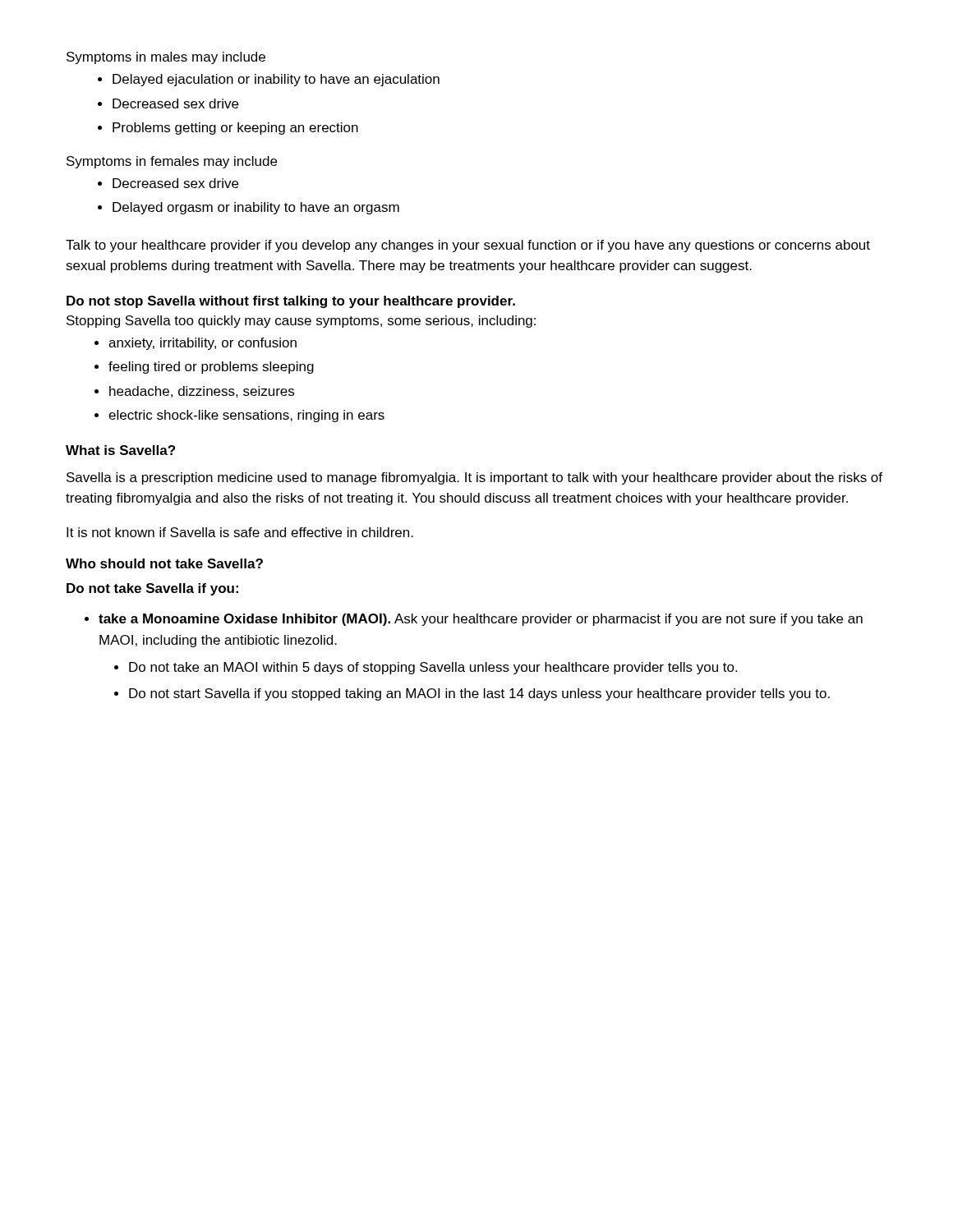Locate the element starting "Savella is a prescription medicine used"
The image size is (953, 1232).
coord(474,488)
